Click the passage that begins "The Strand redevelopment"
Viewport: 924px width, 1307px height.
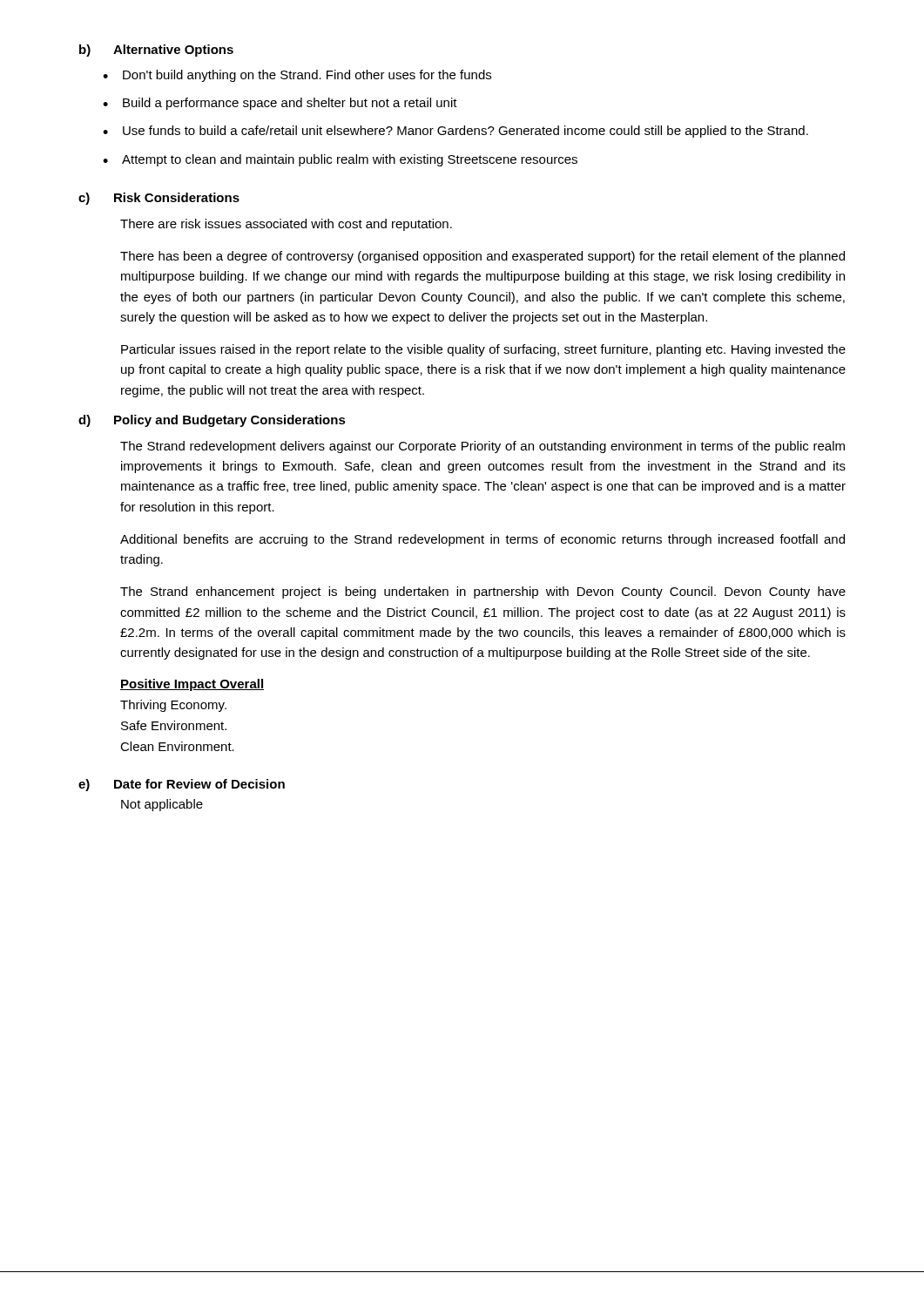point(483,476)
